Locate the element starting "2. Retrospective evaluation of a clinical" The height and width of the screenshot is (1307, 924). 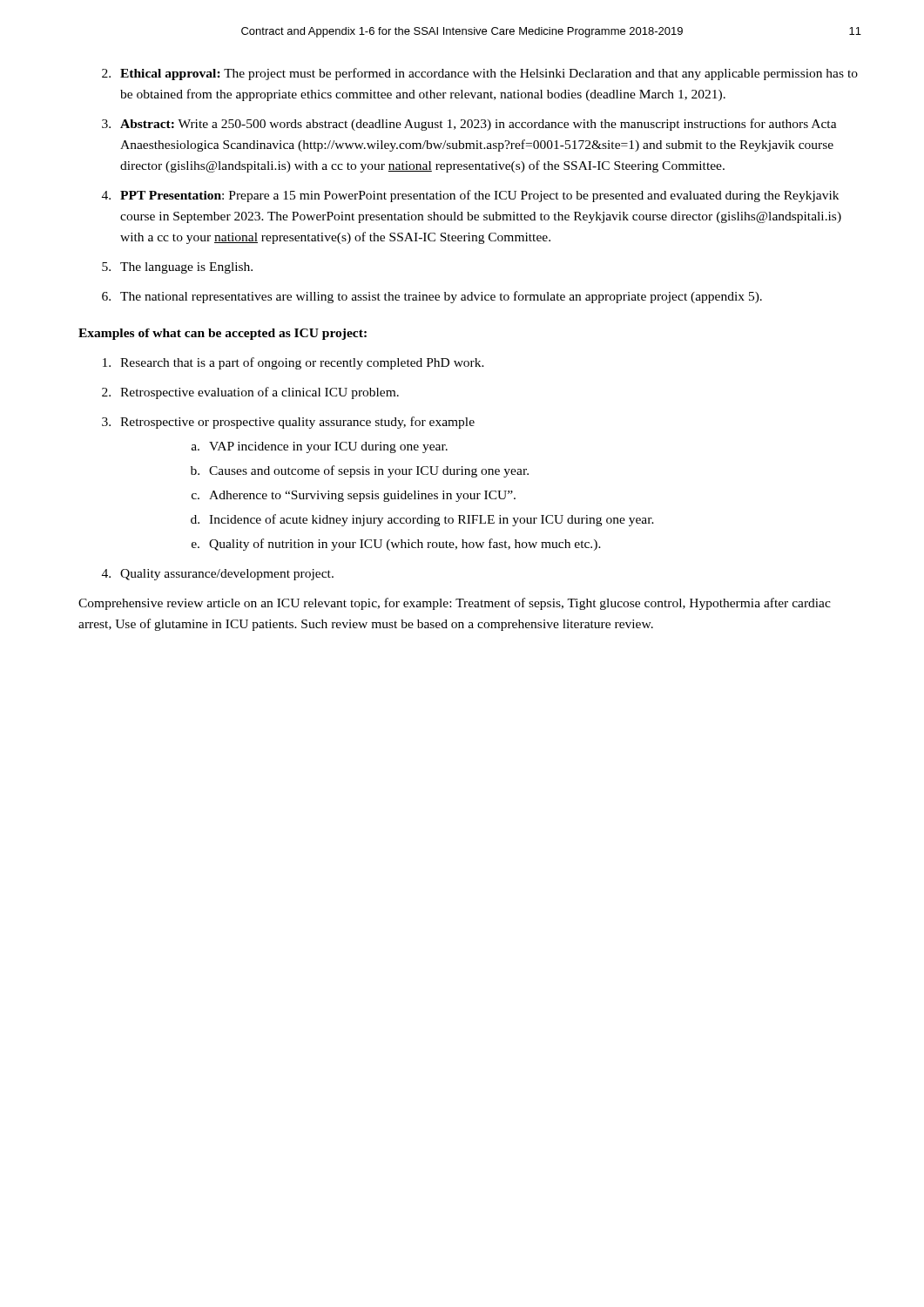click(250, 393)
